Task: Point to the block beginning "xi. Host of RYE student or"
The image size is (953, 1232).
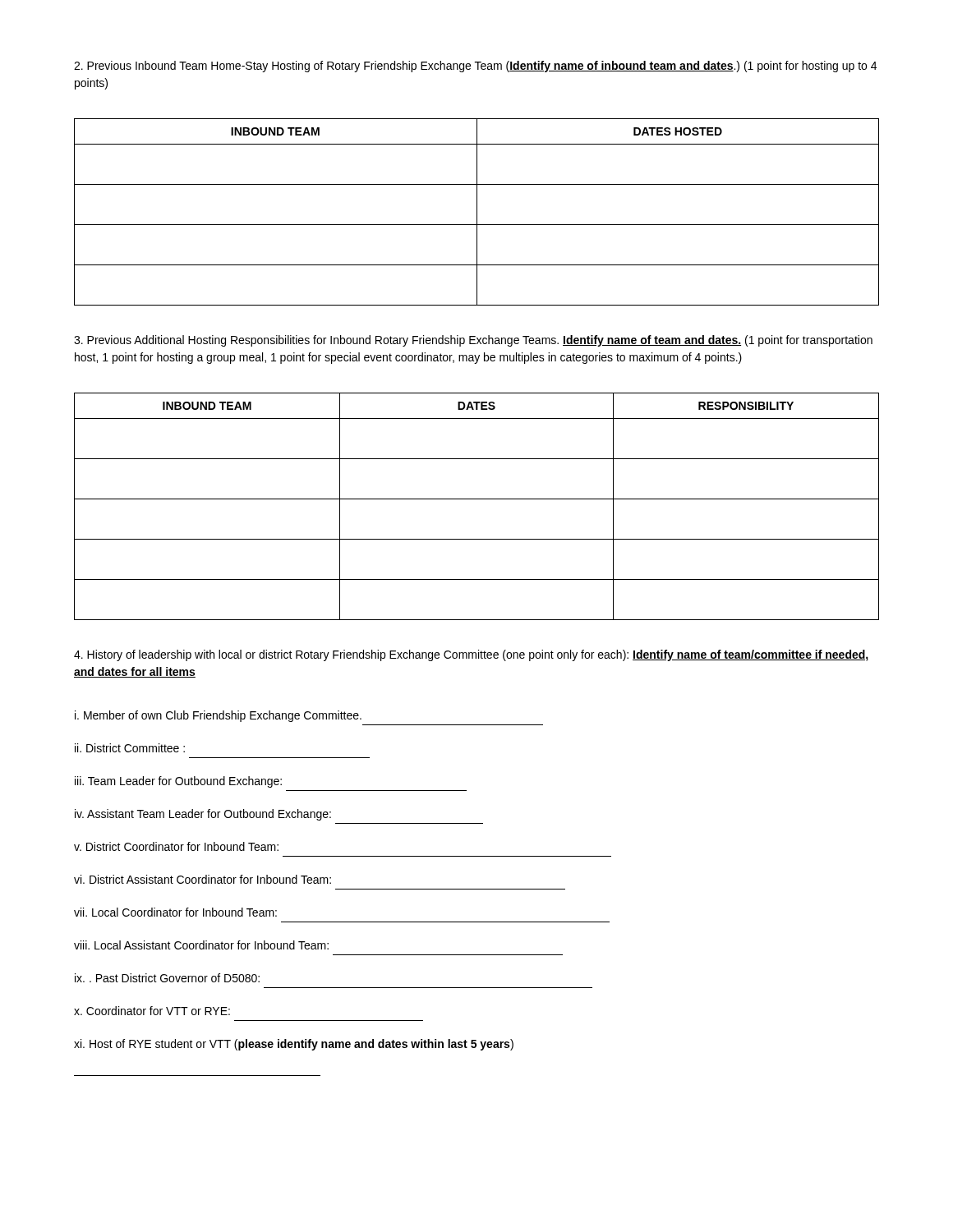Action: pyautogui.click(x=294, y=1057)
